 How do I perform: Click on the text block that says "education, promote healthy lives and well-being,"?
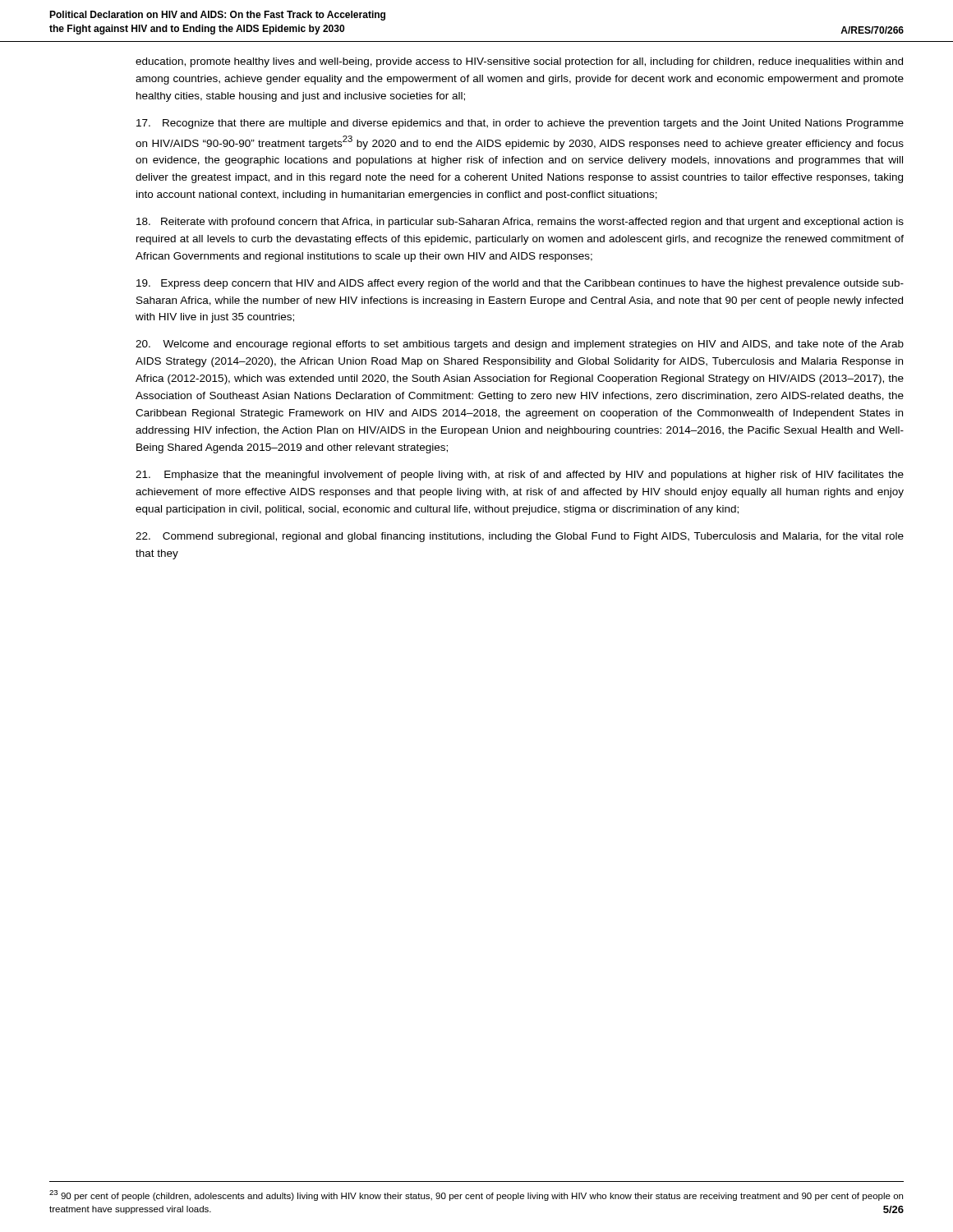click(x=520, y=78)
